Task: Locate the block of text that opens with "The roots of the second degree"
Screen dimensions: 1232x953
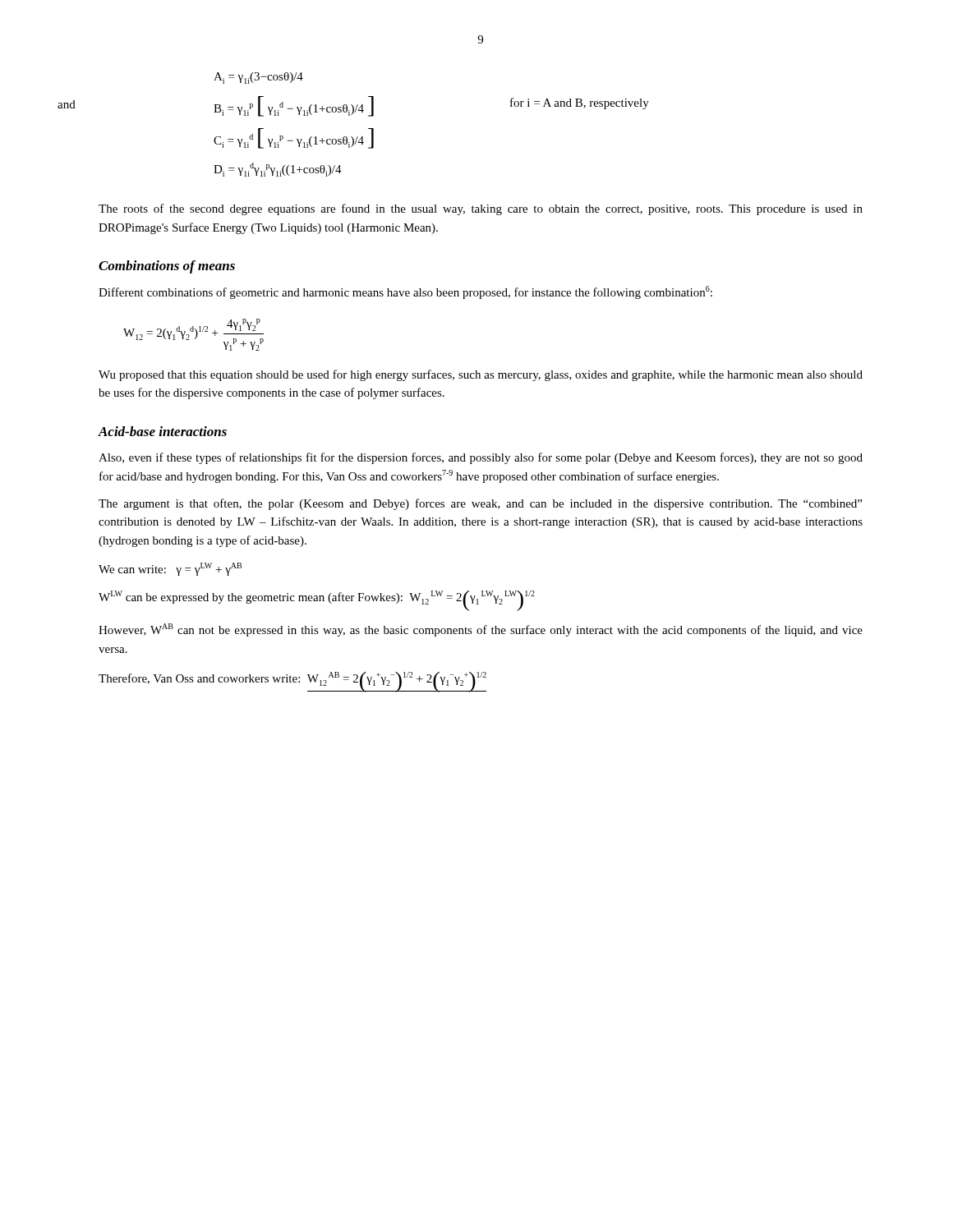Action: coord(481,218)
